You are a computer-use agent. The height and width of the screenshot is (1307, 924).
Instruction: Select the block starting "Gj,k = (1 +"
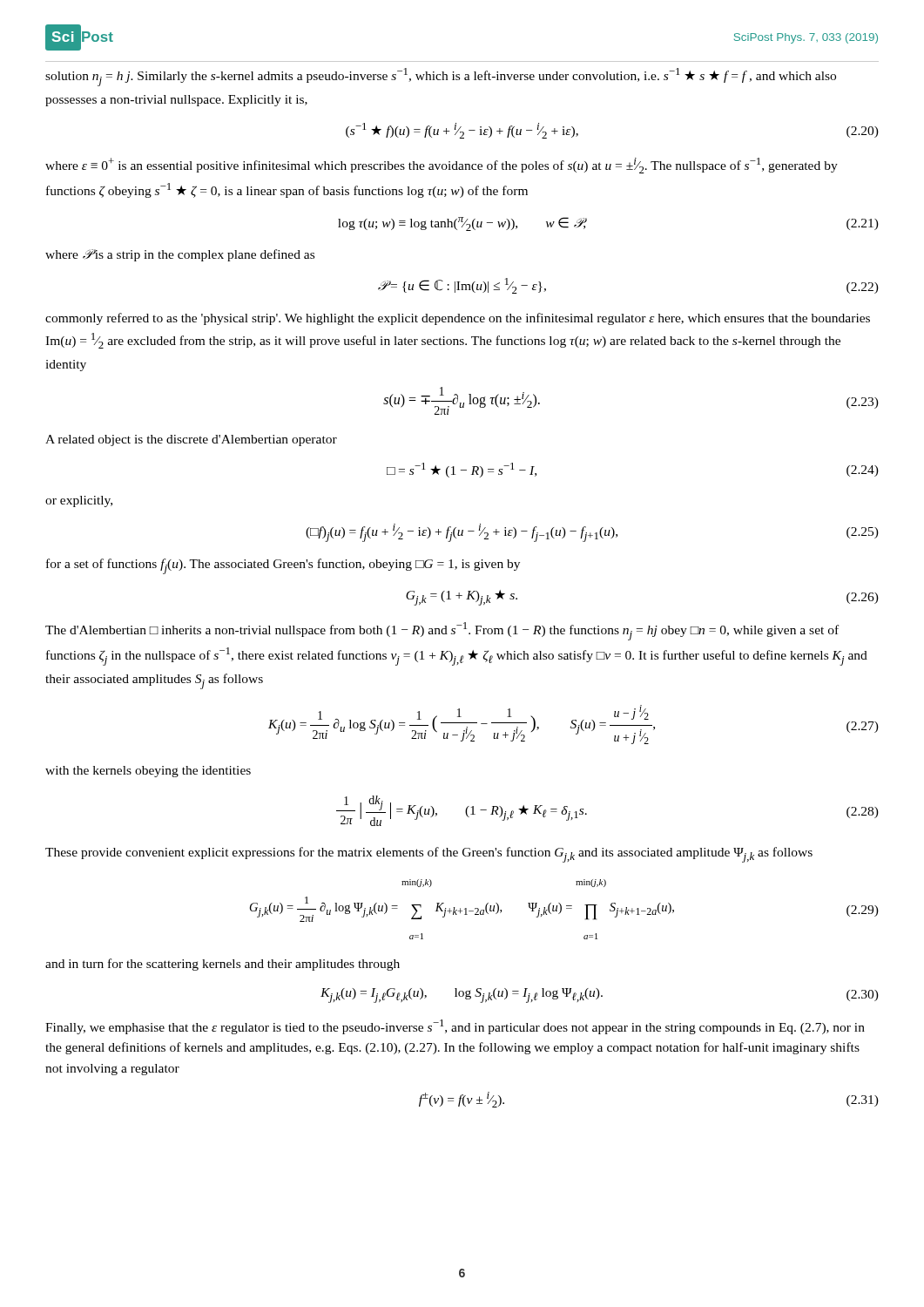point(473,597)
